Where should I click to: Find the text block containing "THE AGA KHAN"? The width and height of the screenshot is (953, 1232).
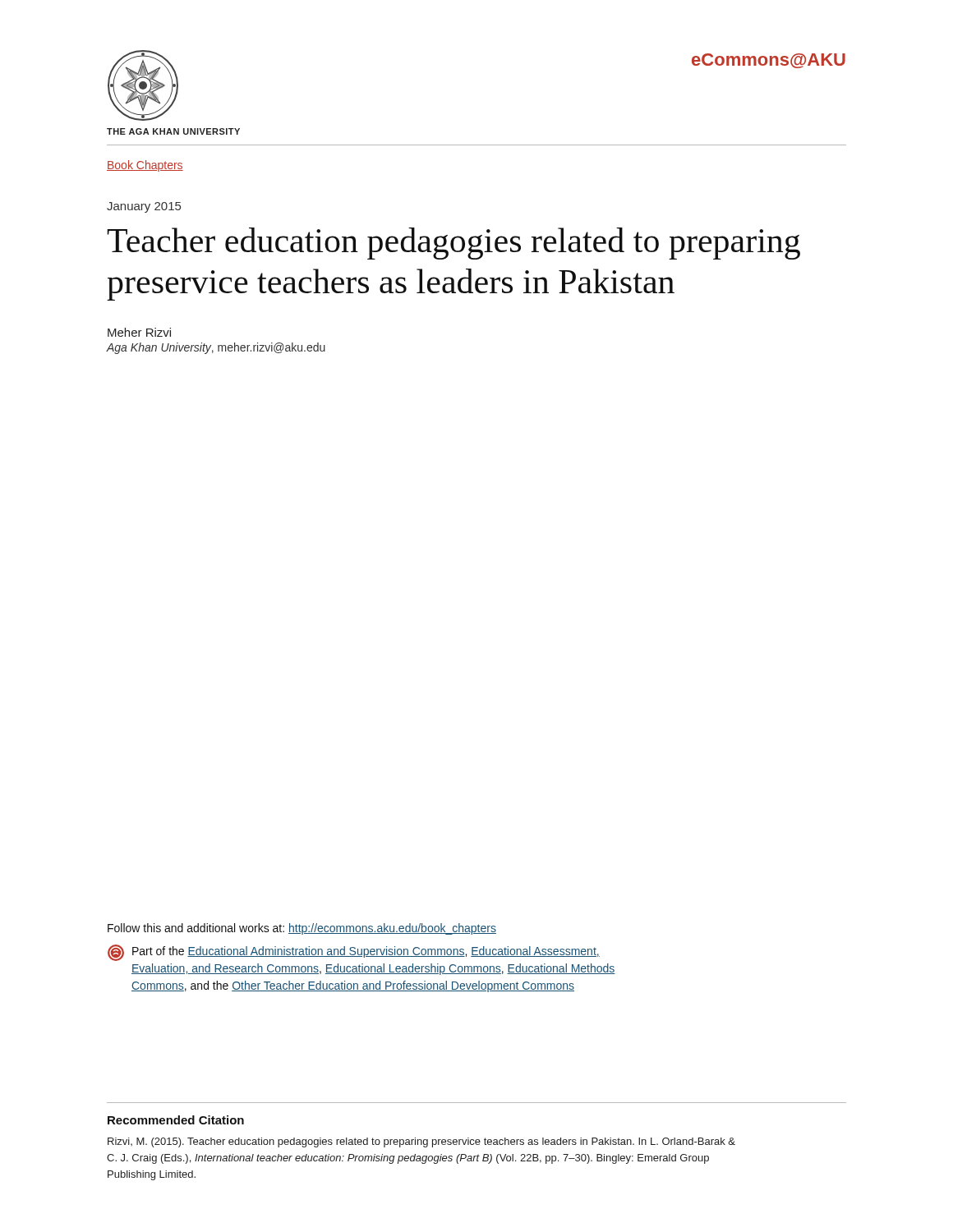point(174,131)
